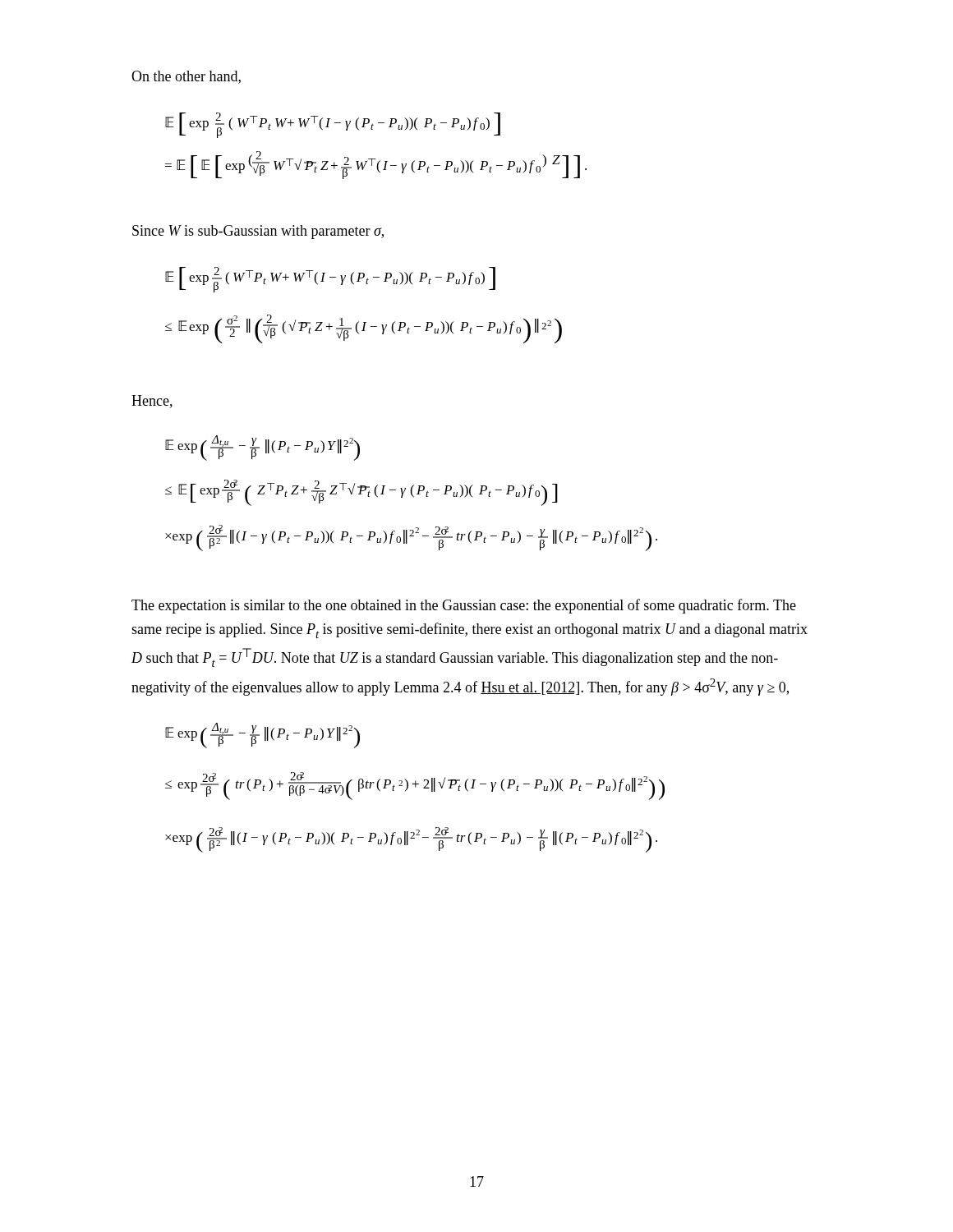Select the text starting "Since W is sub-Gaussian with parameter σ,"

pyautogui.click(x=258, y=230)
